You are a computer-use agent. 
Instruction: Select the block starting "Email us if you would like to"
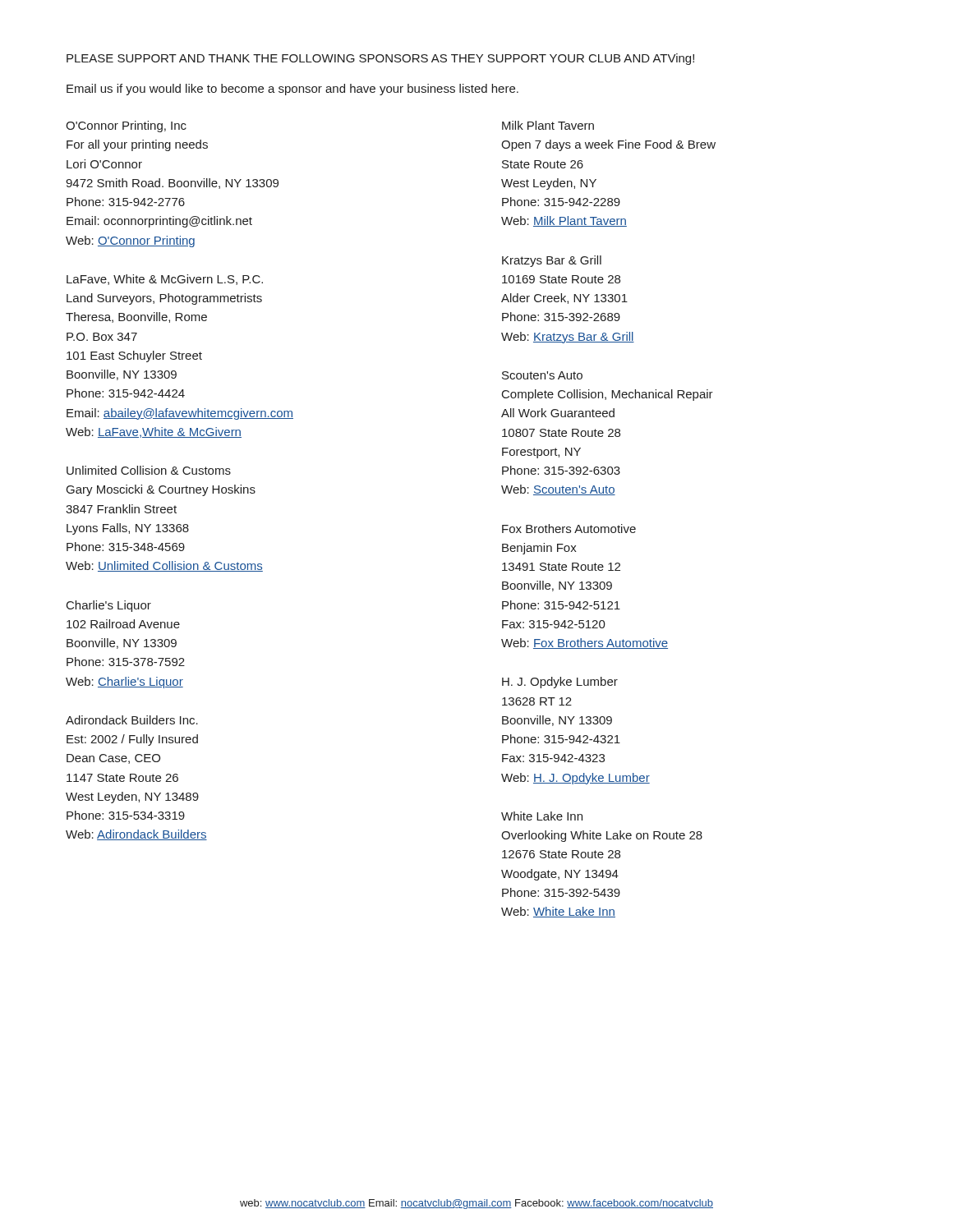point(292,88)
